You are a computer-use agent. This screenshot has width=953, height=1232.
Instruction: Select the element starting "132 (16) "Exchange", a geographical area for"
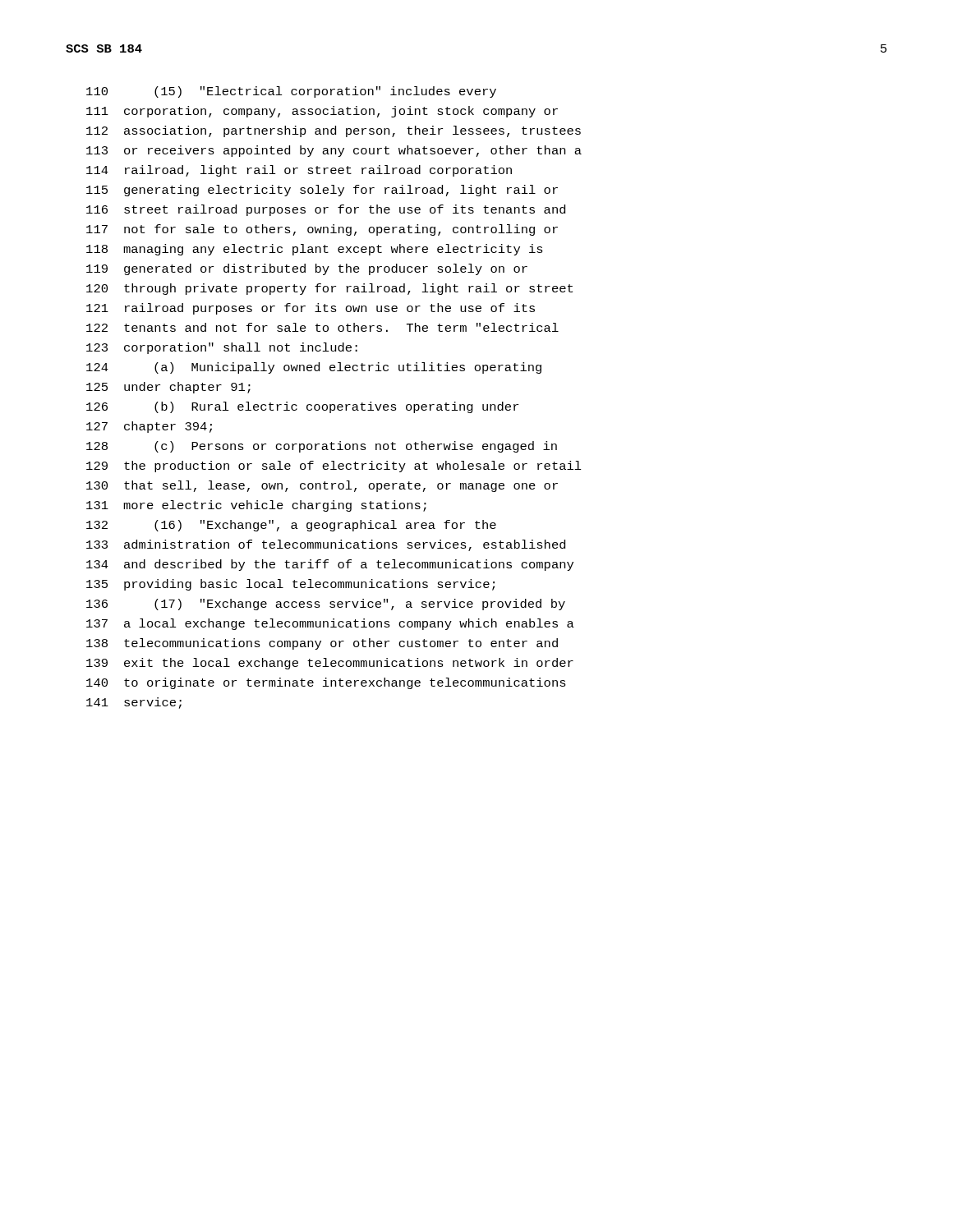(476, 556)
